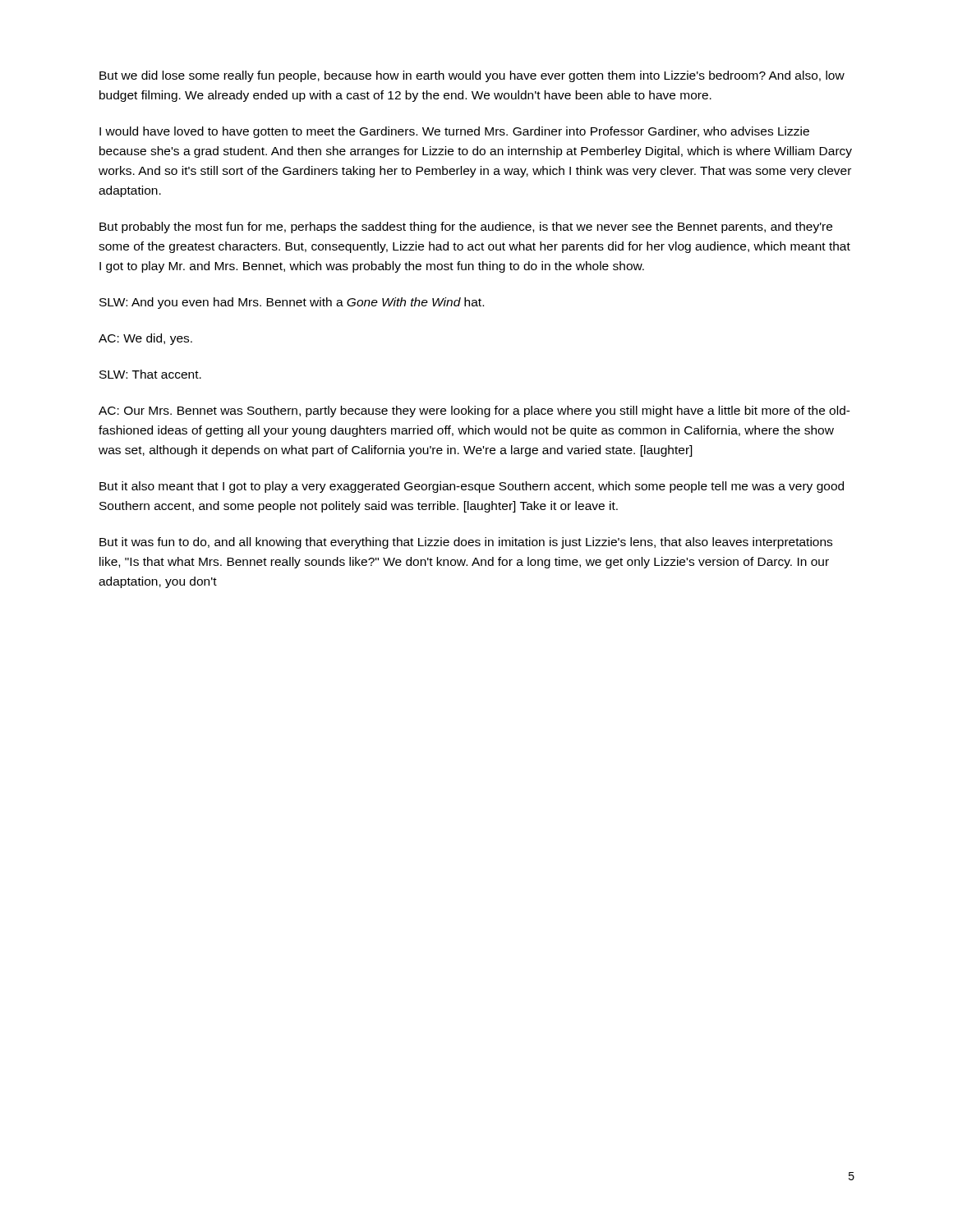
Task: Select the text block that reads "I would have loved to have"
Action: [475, 161]
